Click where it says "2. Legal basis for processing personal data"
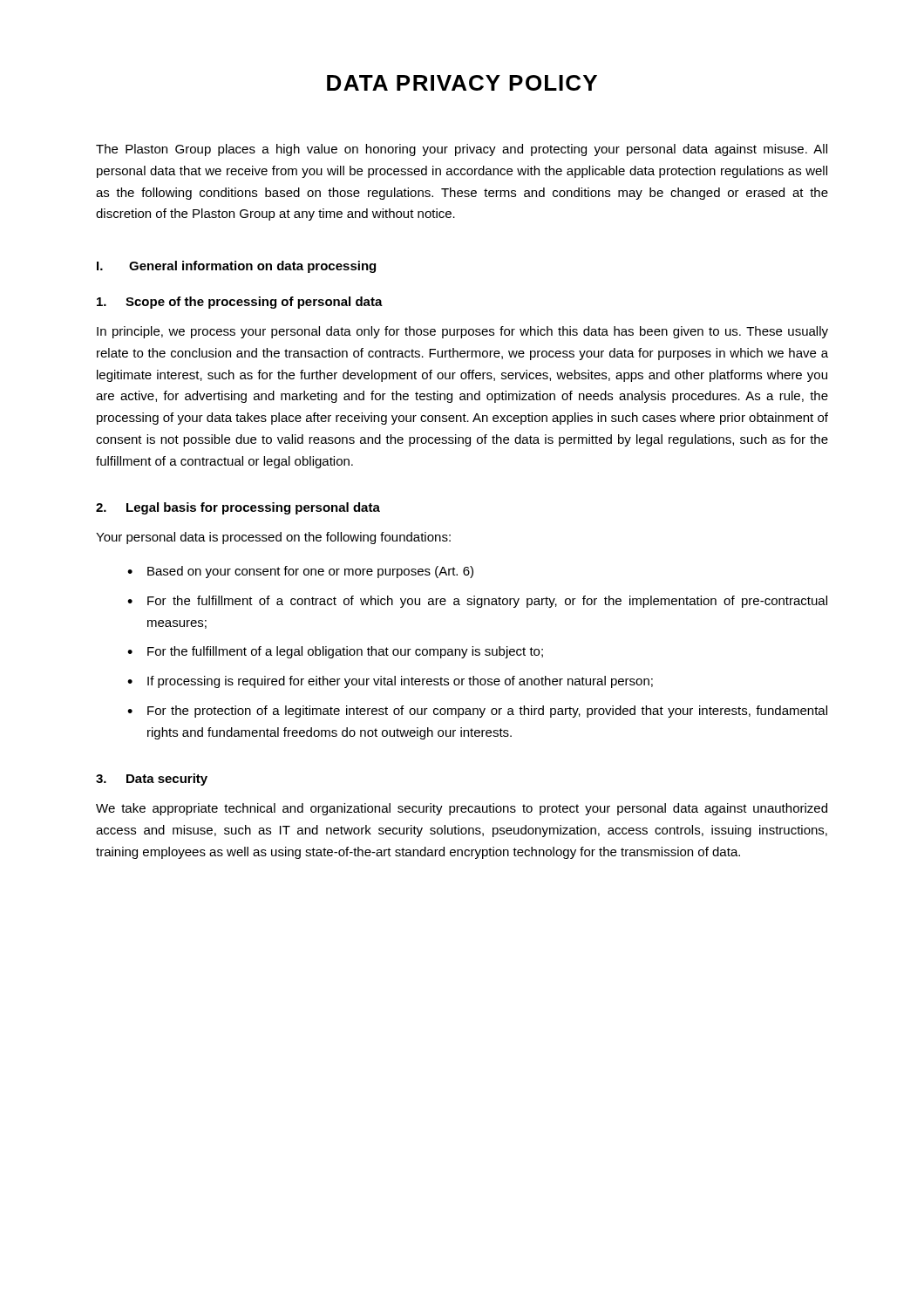Image resolution: width=924 pixels, height=1308 pixels. coord(238,507)
